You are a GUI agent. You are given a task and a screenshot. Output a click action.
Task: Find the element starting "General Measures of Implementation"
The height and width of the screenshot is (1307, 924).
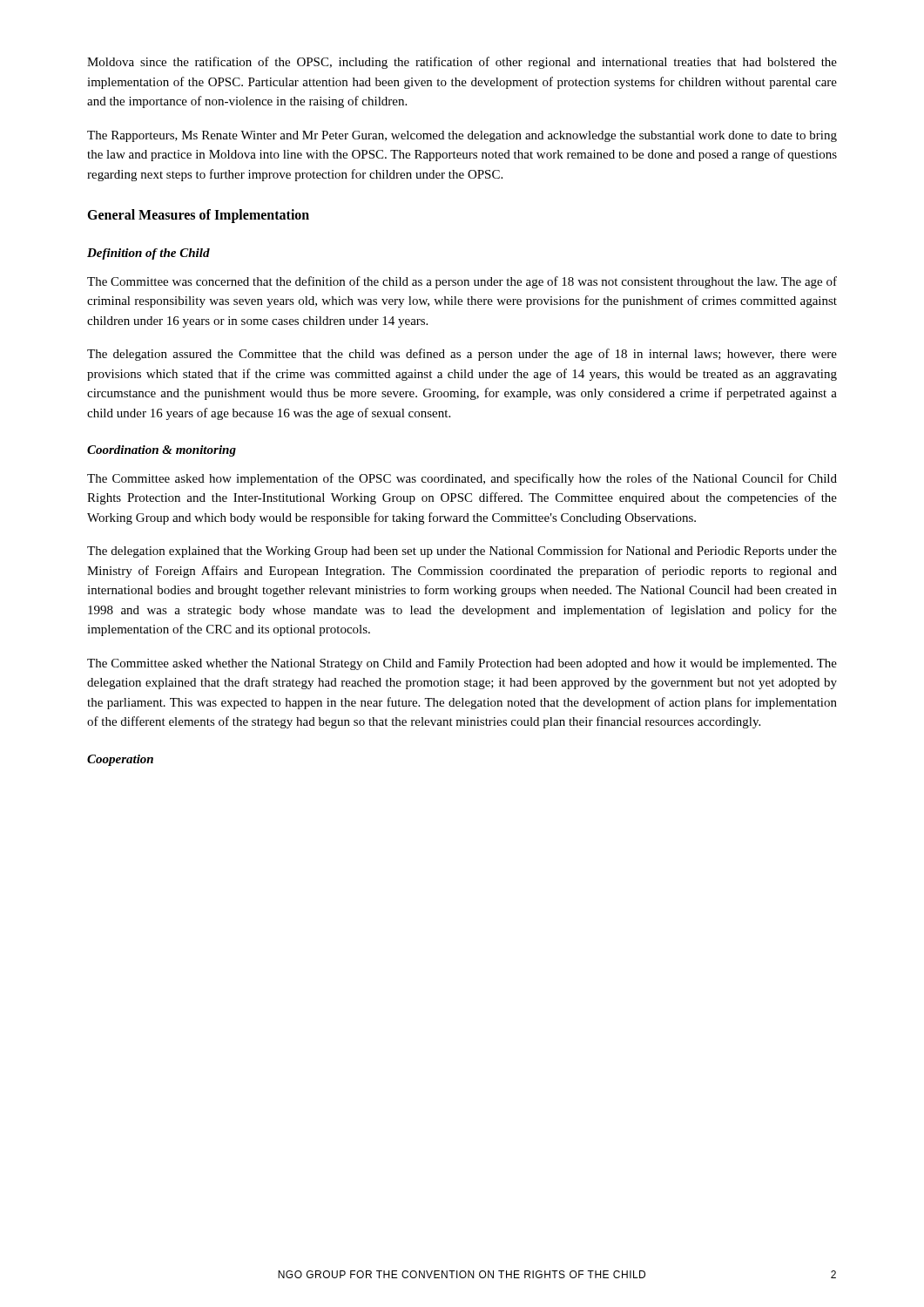coord(198,216)
